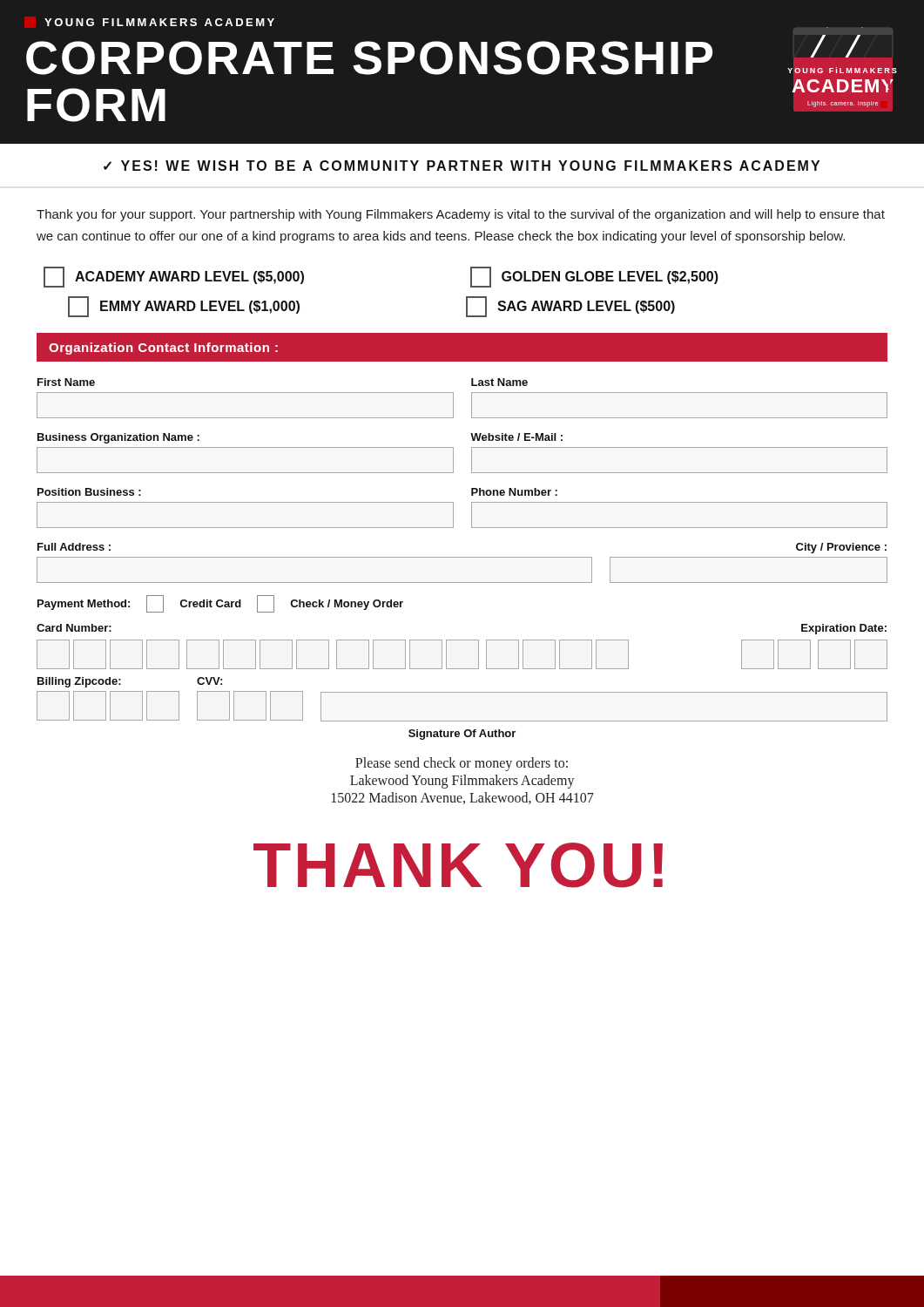Locate the element starting "Payment Method: Credit Card Check"
The width and height of the screenshot is (924, 1307).
pos(220,603)
